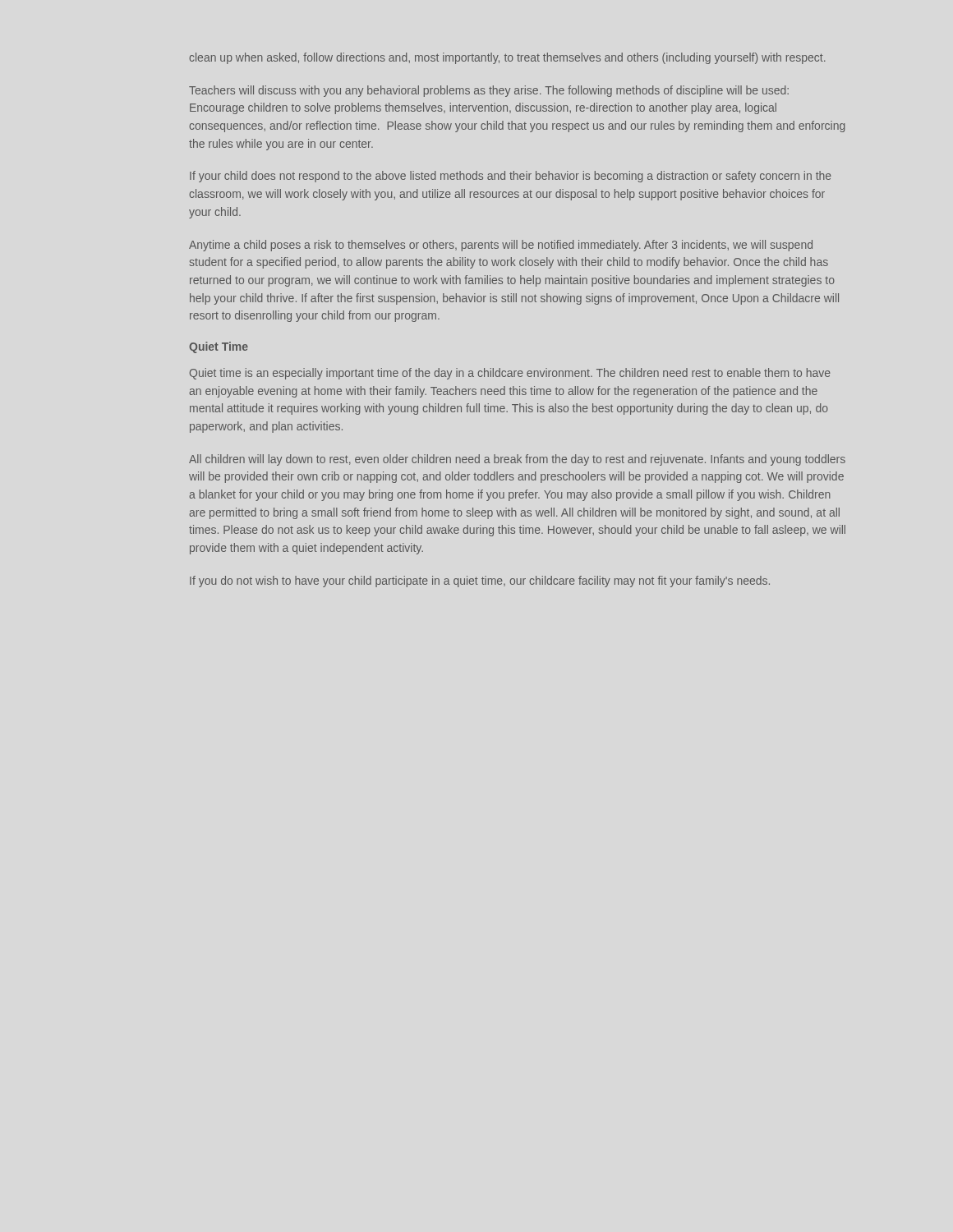Viewport: 953px width, 1232px height.
Task: Find the region starting "Quiet time is an especially important"
Action: [510, 400]
